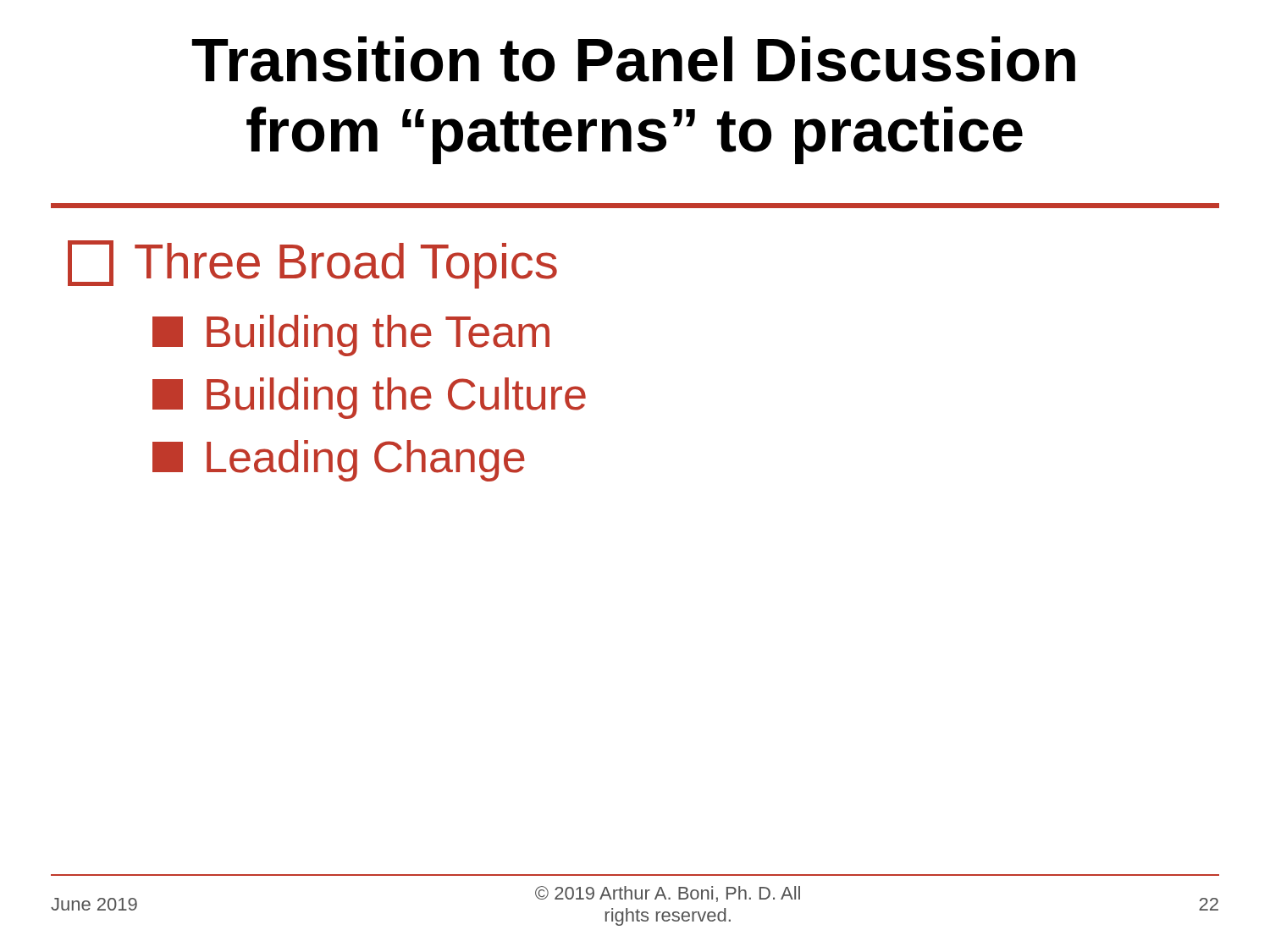This screenshot has width=1270, height=952.
Task: Navigate to the text starting "Three Broad Topics"
Action: pos(313,261)
